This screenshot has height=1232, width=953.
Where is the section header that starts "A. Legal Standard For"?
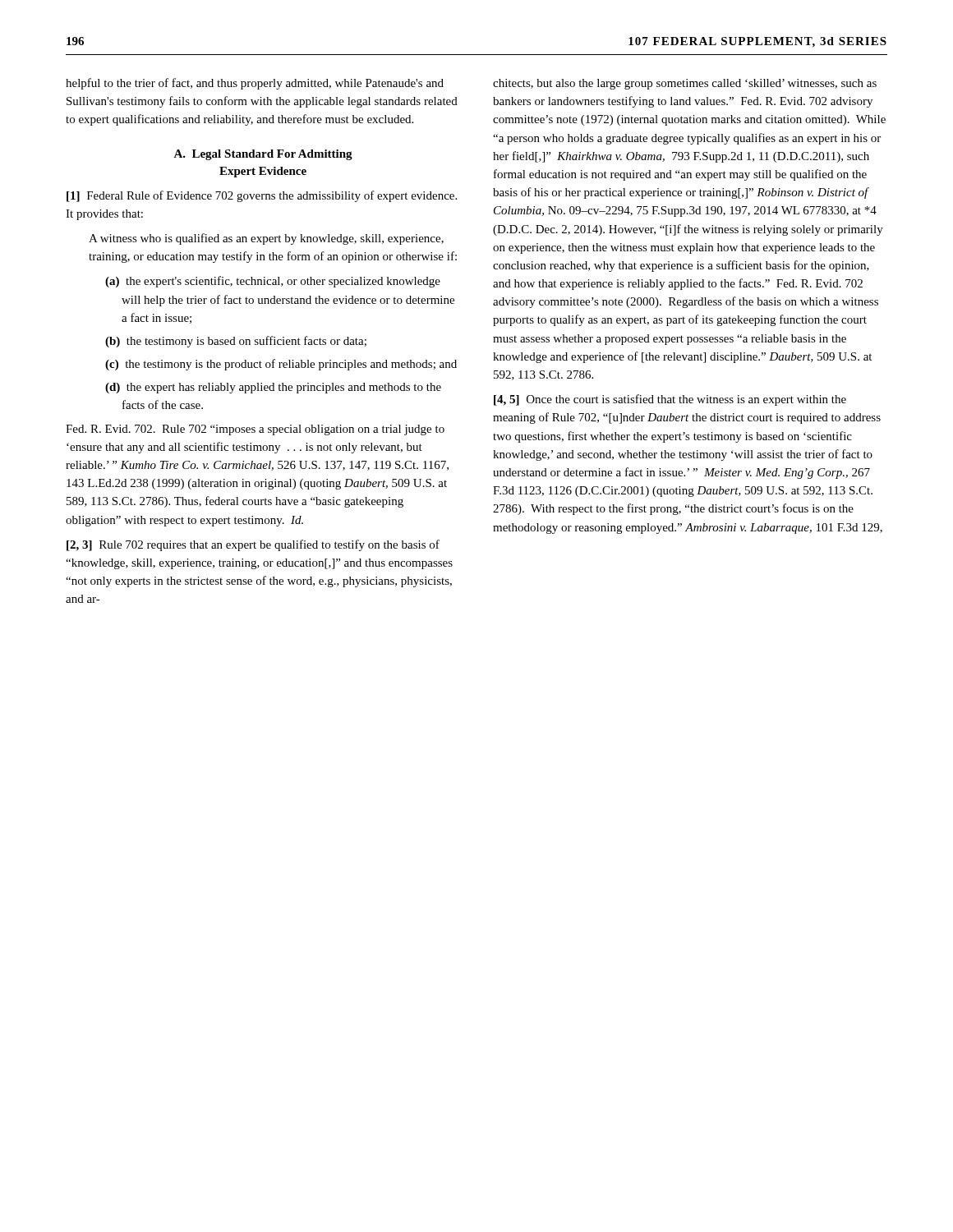(263, 162)
